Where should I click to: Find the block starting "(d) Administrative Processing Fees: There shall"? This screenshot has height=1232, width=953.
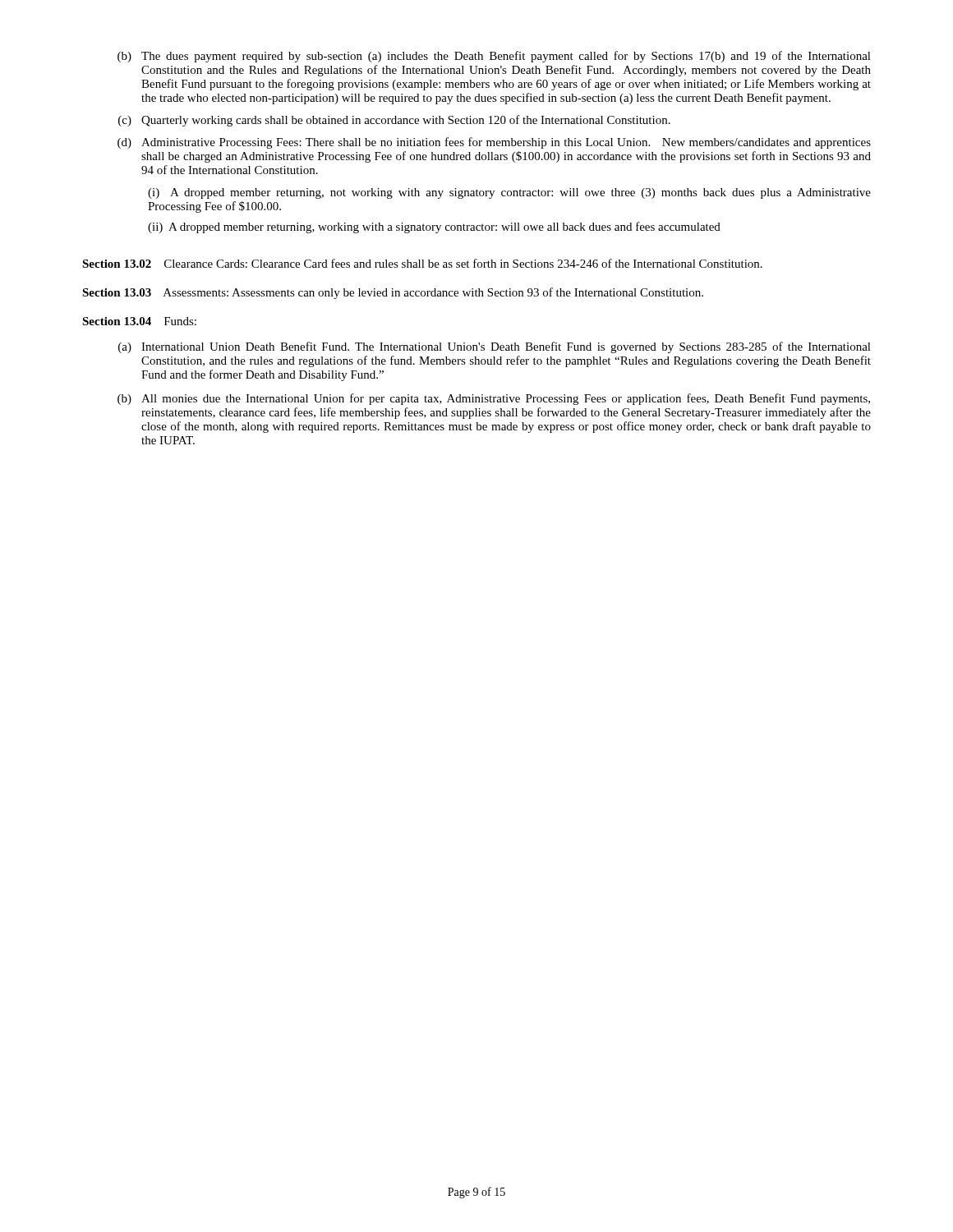click(476, 156)
